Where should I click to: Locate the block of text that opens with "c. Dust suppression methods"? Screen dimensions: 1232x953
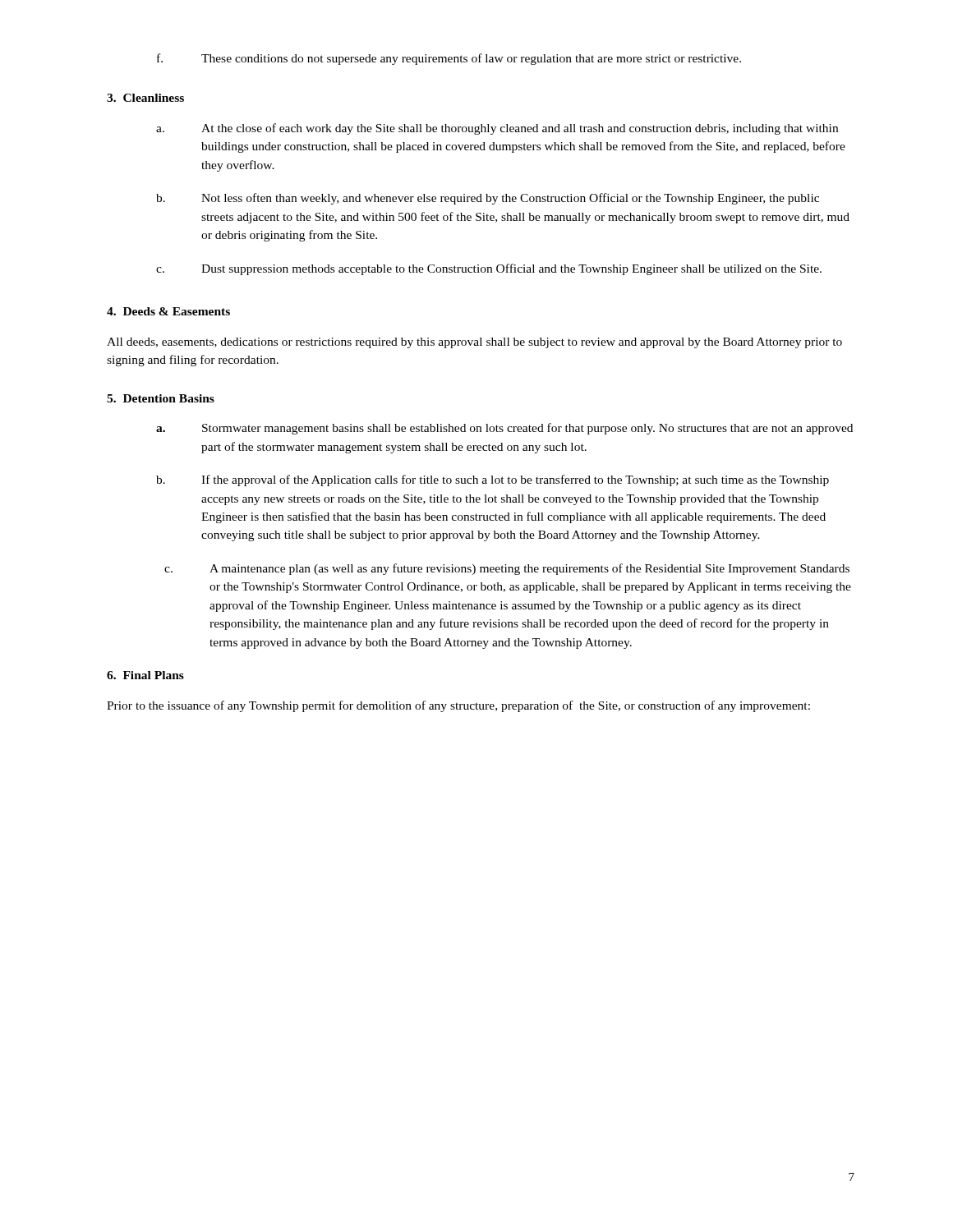pyautogui.click(x=489, y=269)
